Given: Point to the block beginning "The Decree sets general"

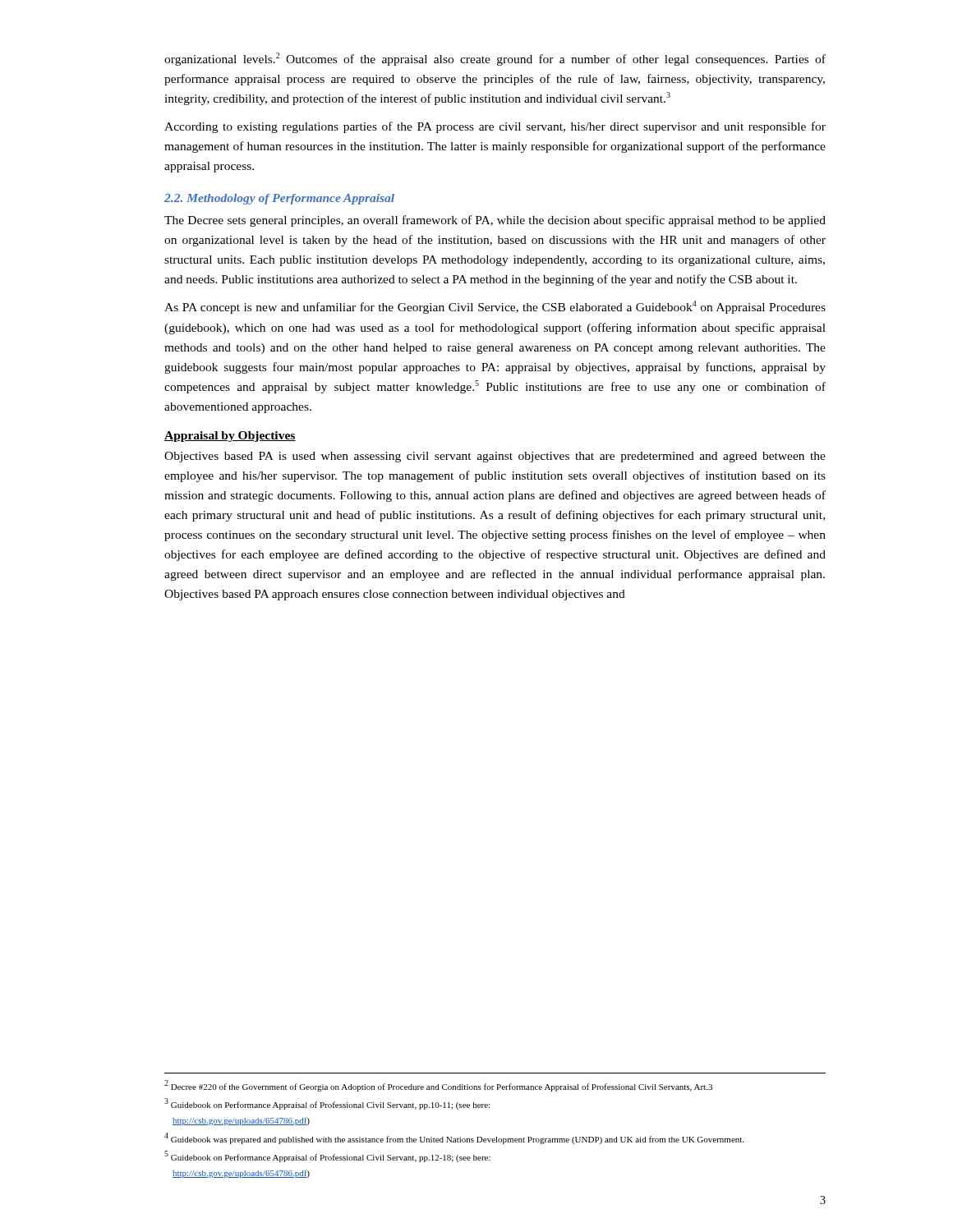Looking at the screenshot, I should (495, 250).
